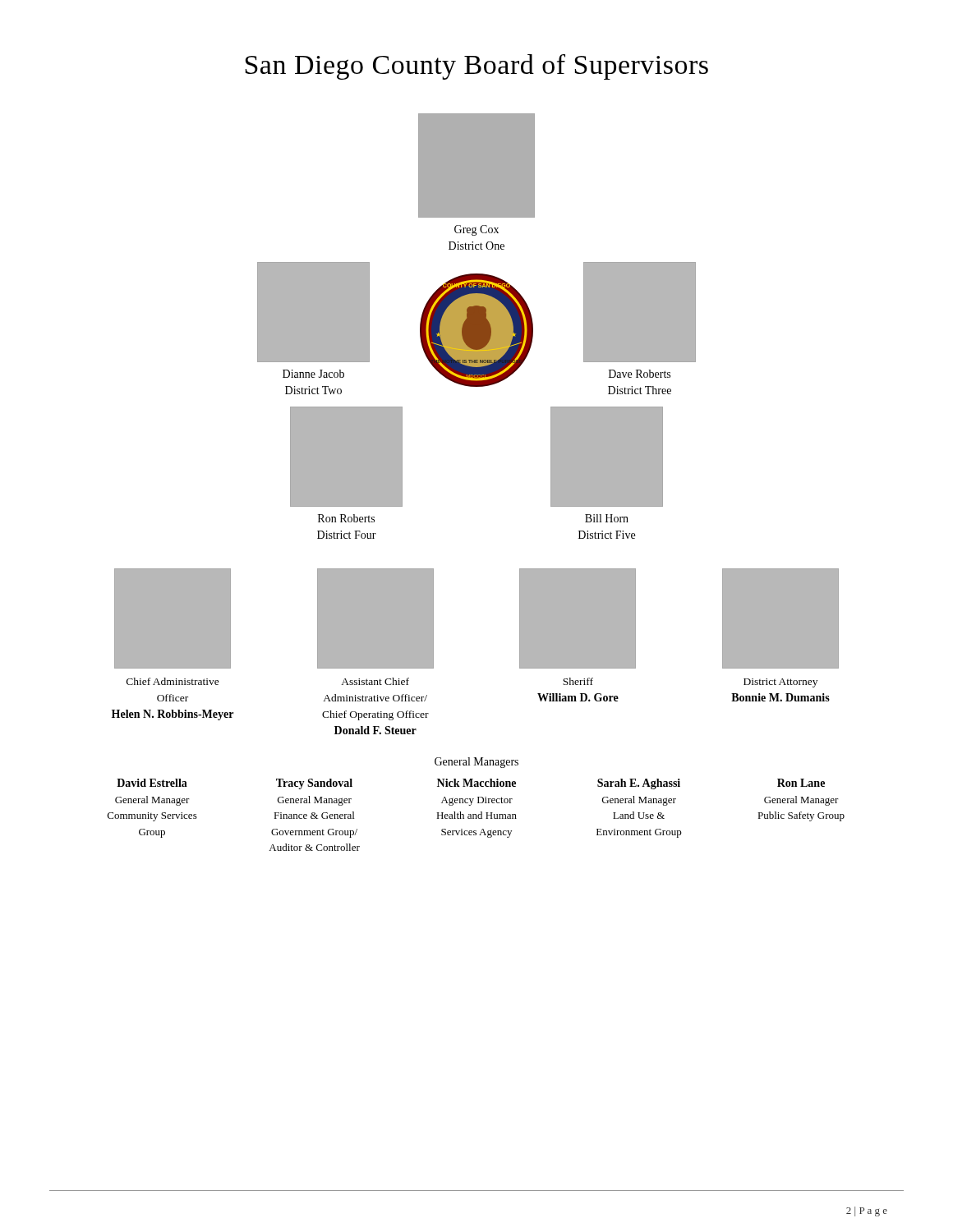Locate the text block that says "David Estrella General"
Image resolution: width=953 pixels, height=1232 pixels.
pyautogui.click(x=152, y=807)
